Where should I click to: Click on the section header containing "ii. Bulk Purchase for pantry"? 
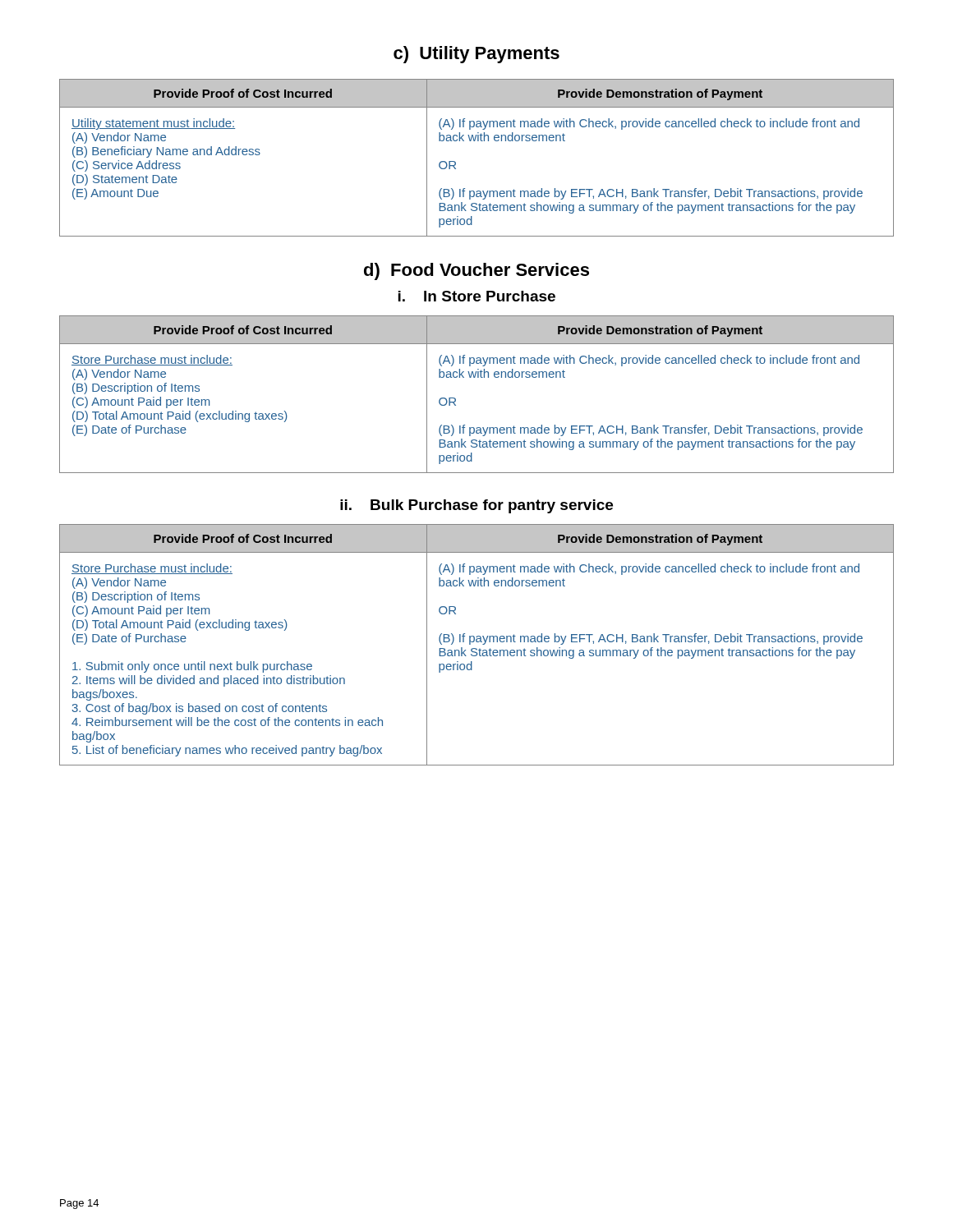476,505
